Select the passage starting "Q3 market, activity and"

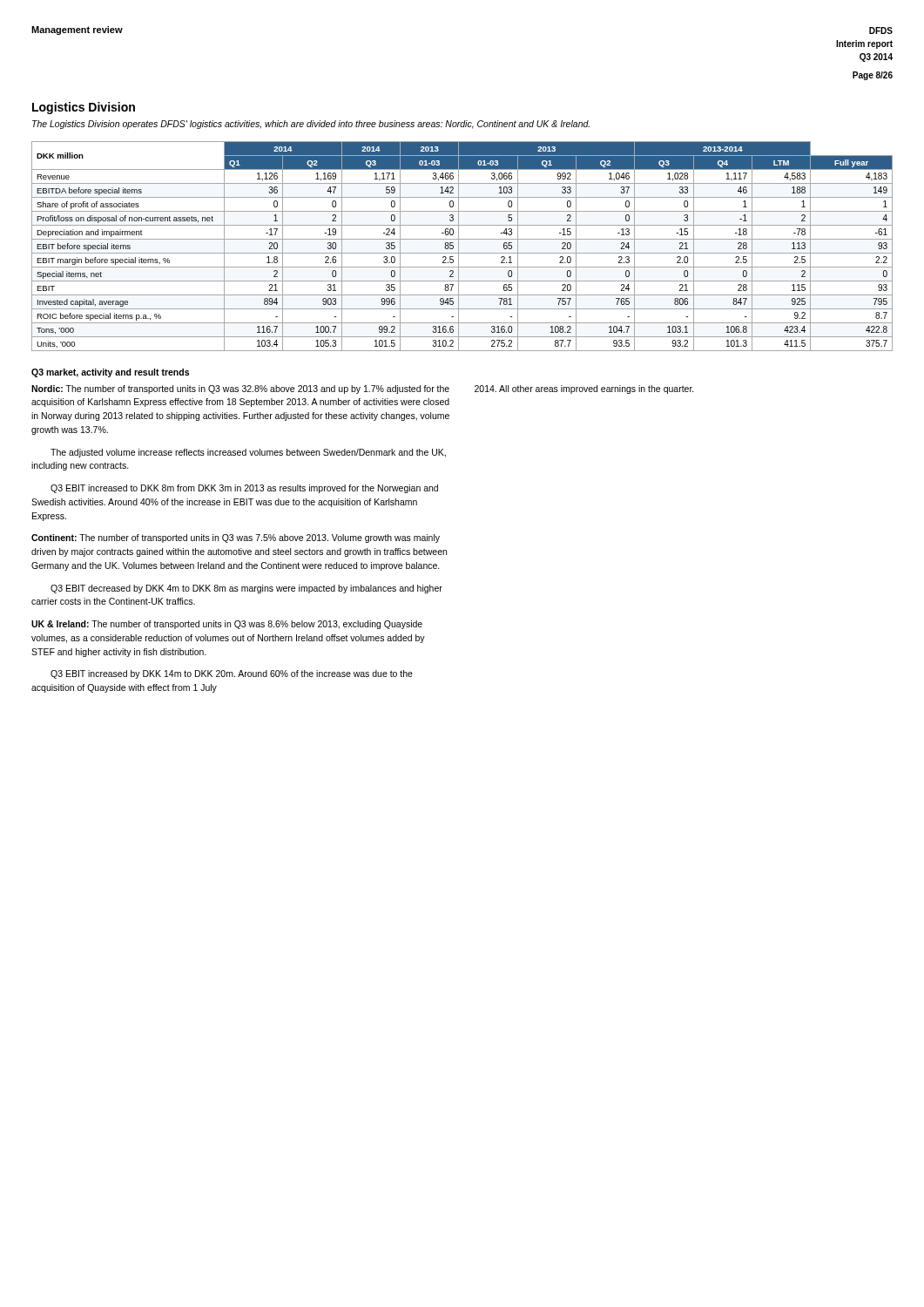110,372
